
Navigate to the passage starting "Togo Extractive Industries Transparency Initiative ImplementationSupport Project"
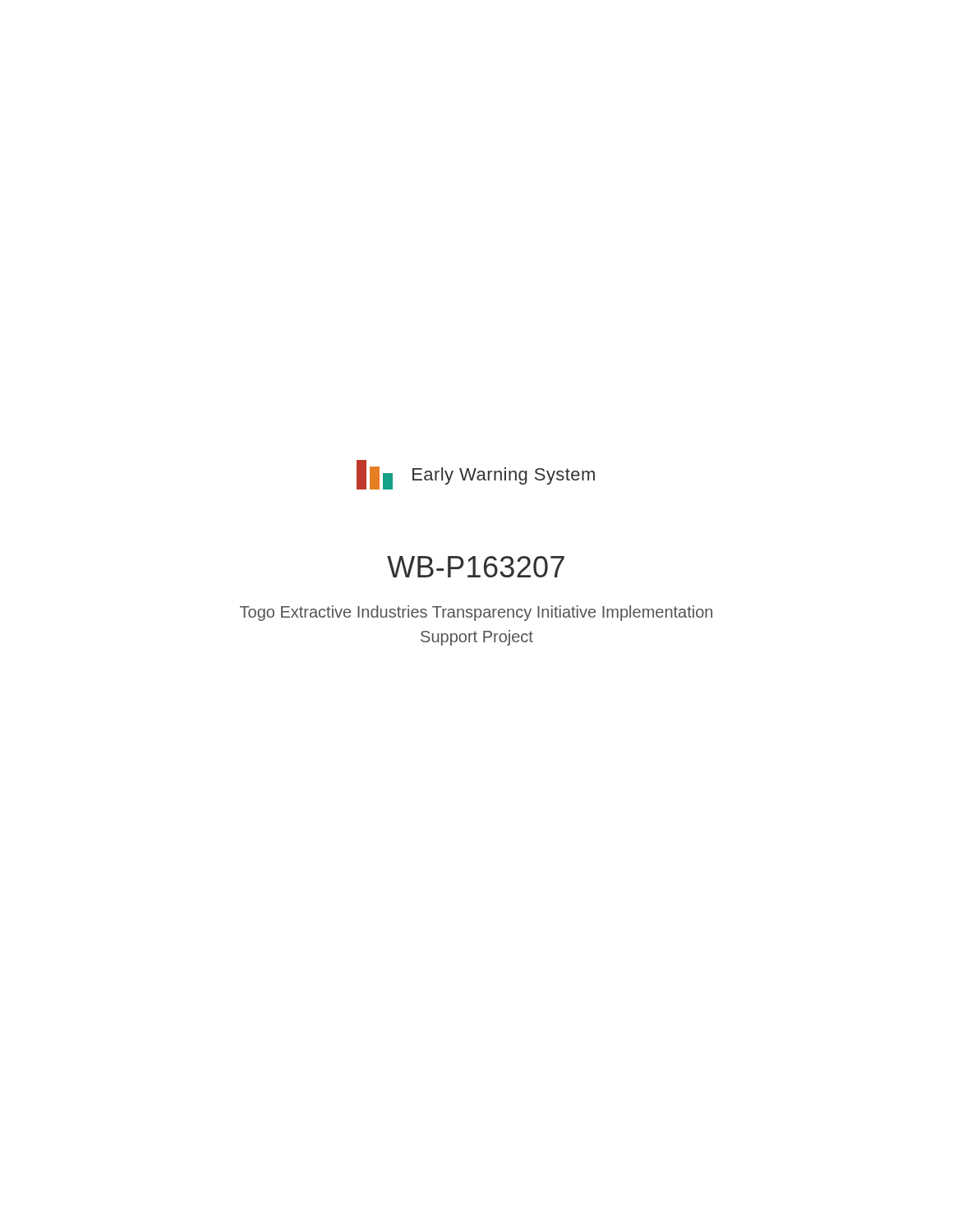[476, 624]
